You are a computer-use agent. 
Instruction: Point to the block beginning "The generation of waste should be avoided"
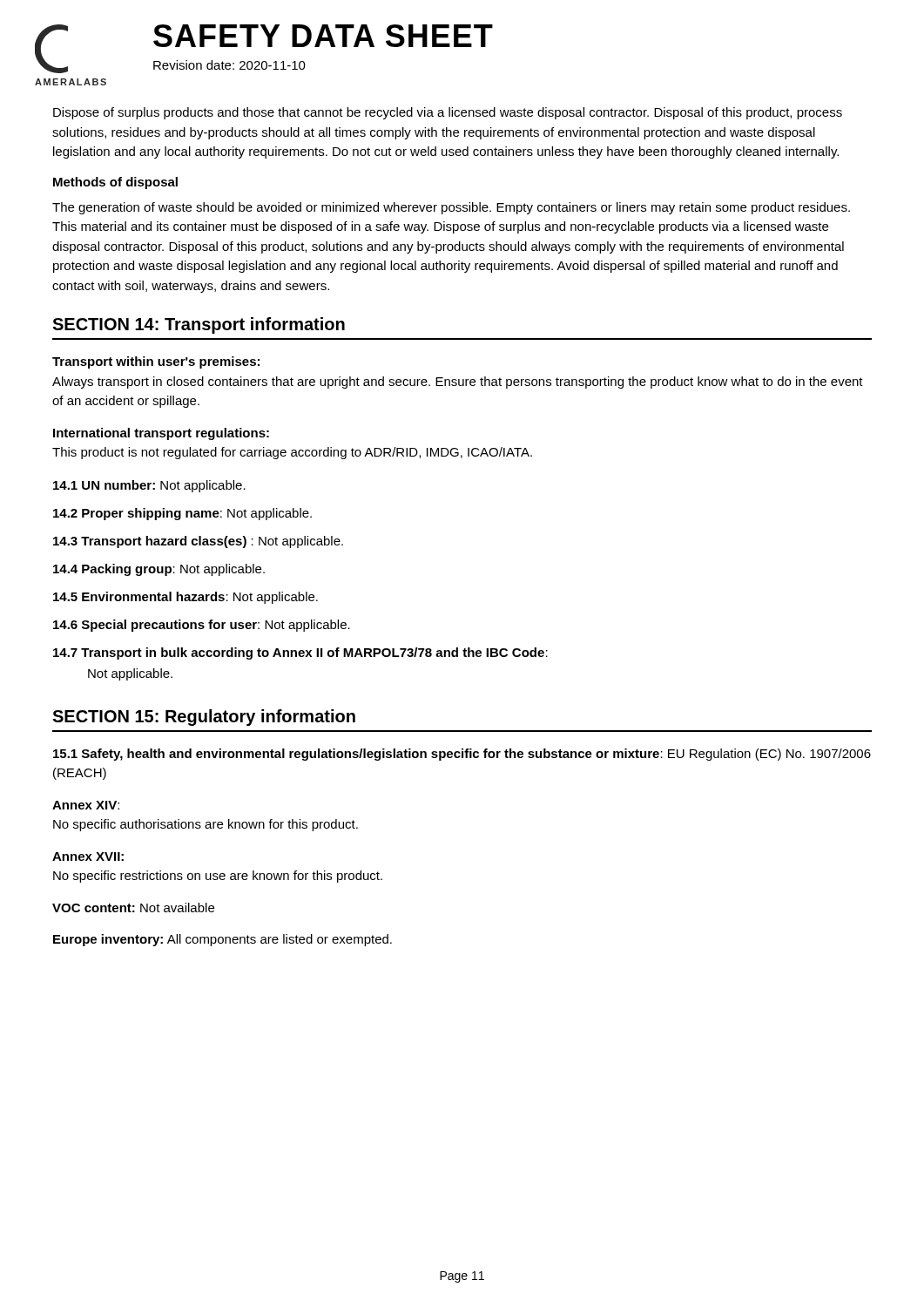452,246
